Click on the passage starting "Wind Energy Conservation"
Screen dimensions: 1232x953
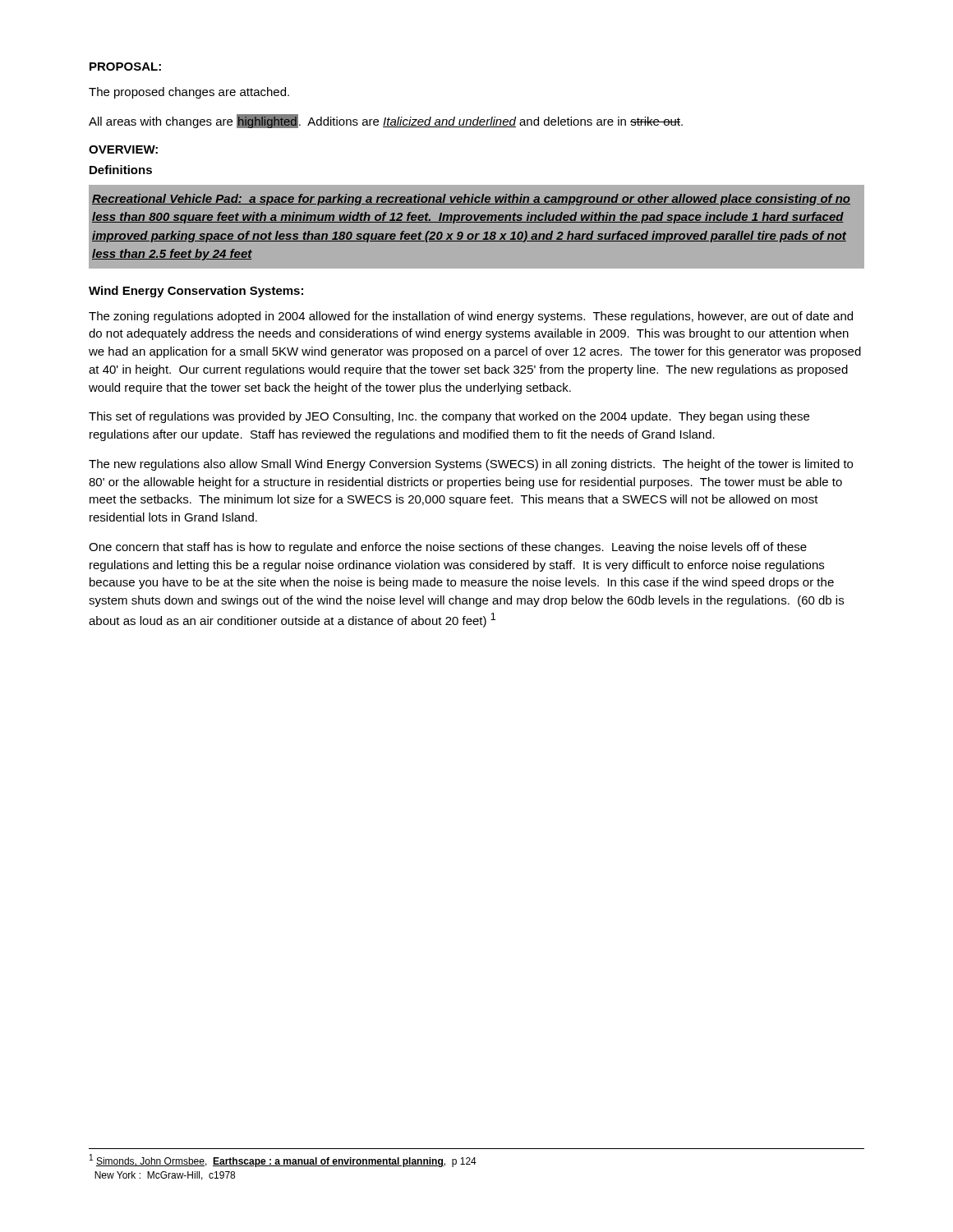click(x=197, y=290)
